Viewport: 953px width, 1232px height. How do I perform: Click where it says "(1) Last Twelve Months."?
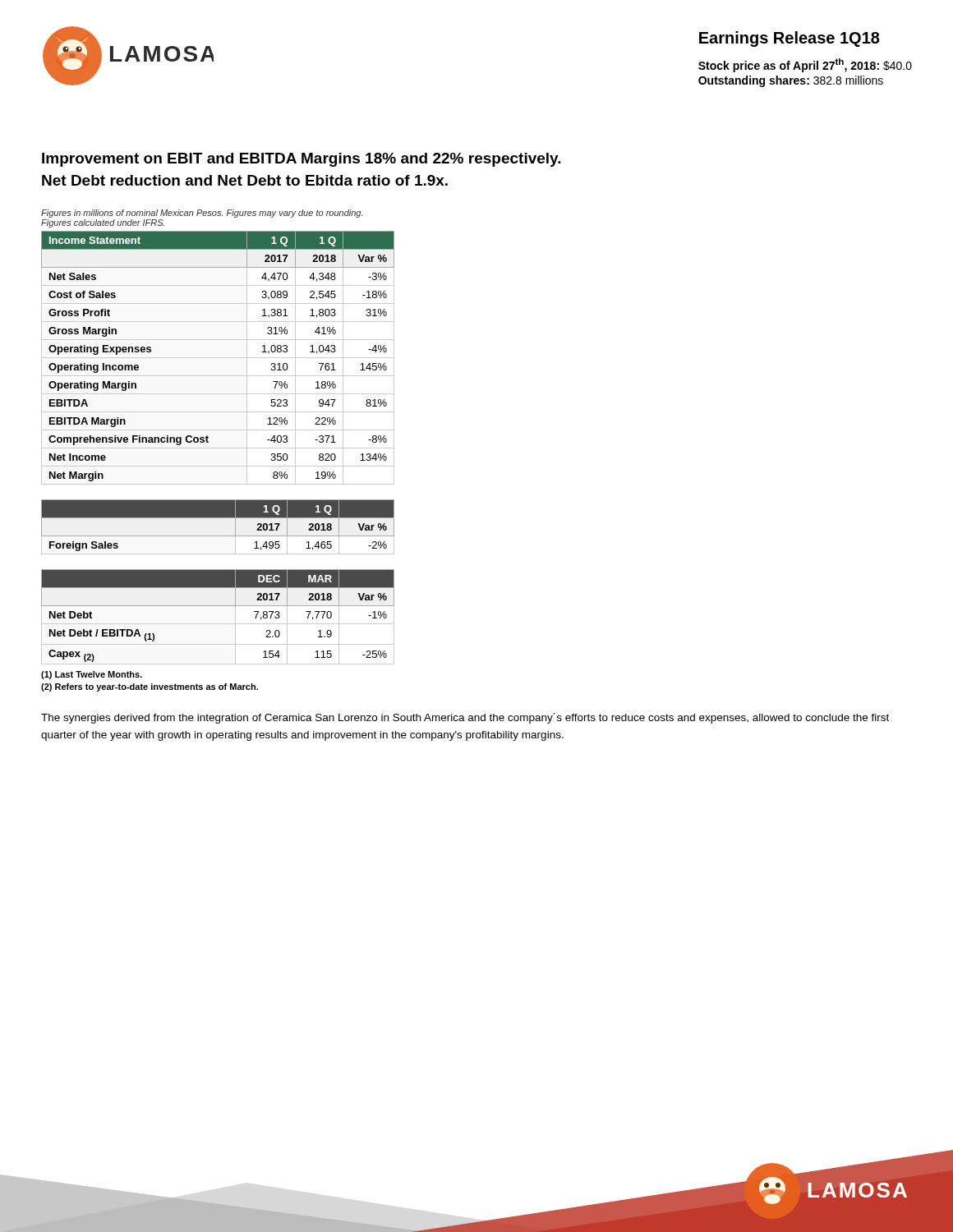92,675
